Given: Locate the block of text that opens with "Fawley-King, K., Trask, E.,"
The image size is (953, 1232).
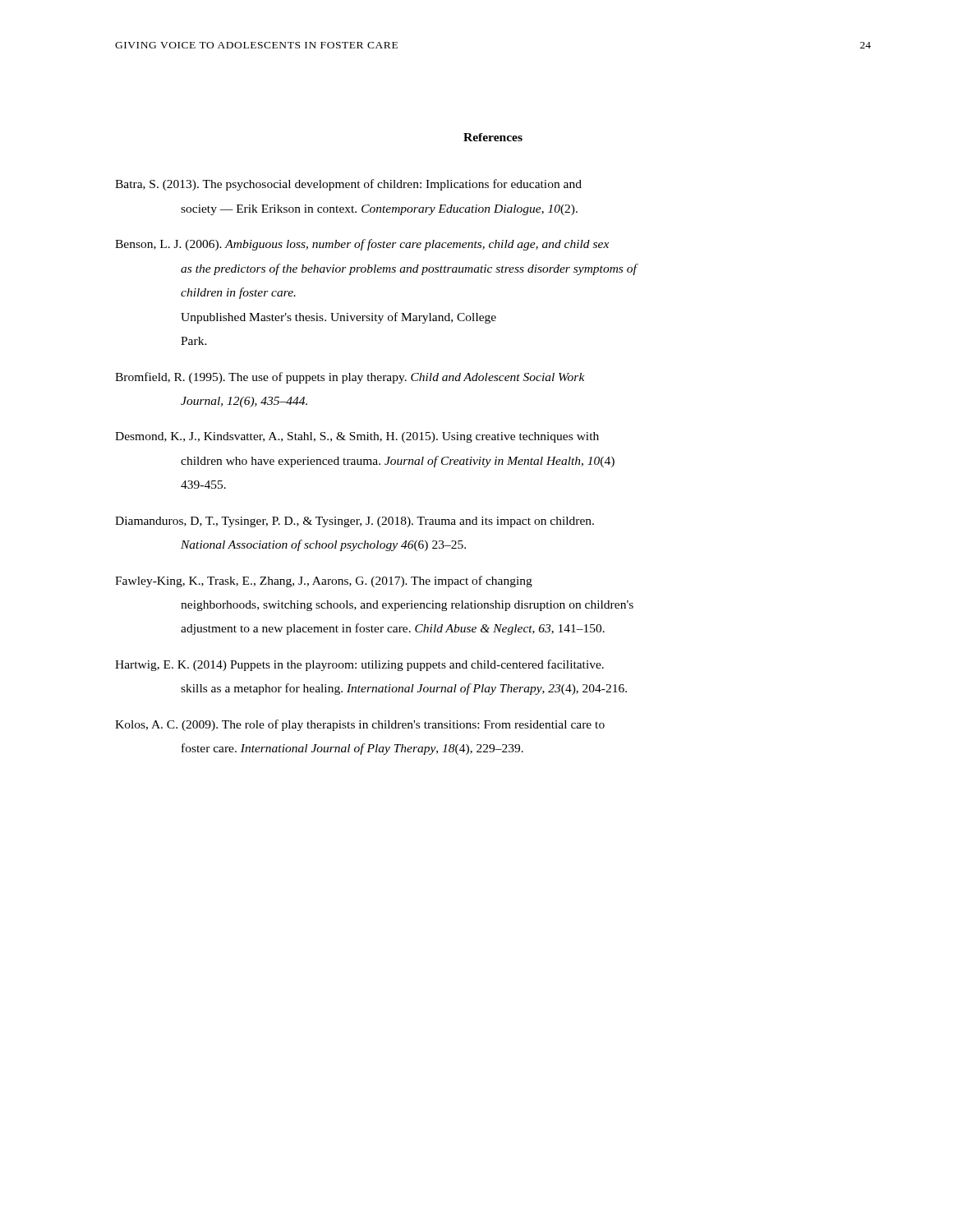Looking at the screenshot, I should click(493, 607).
